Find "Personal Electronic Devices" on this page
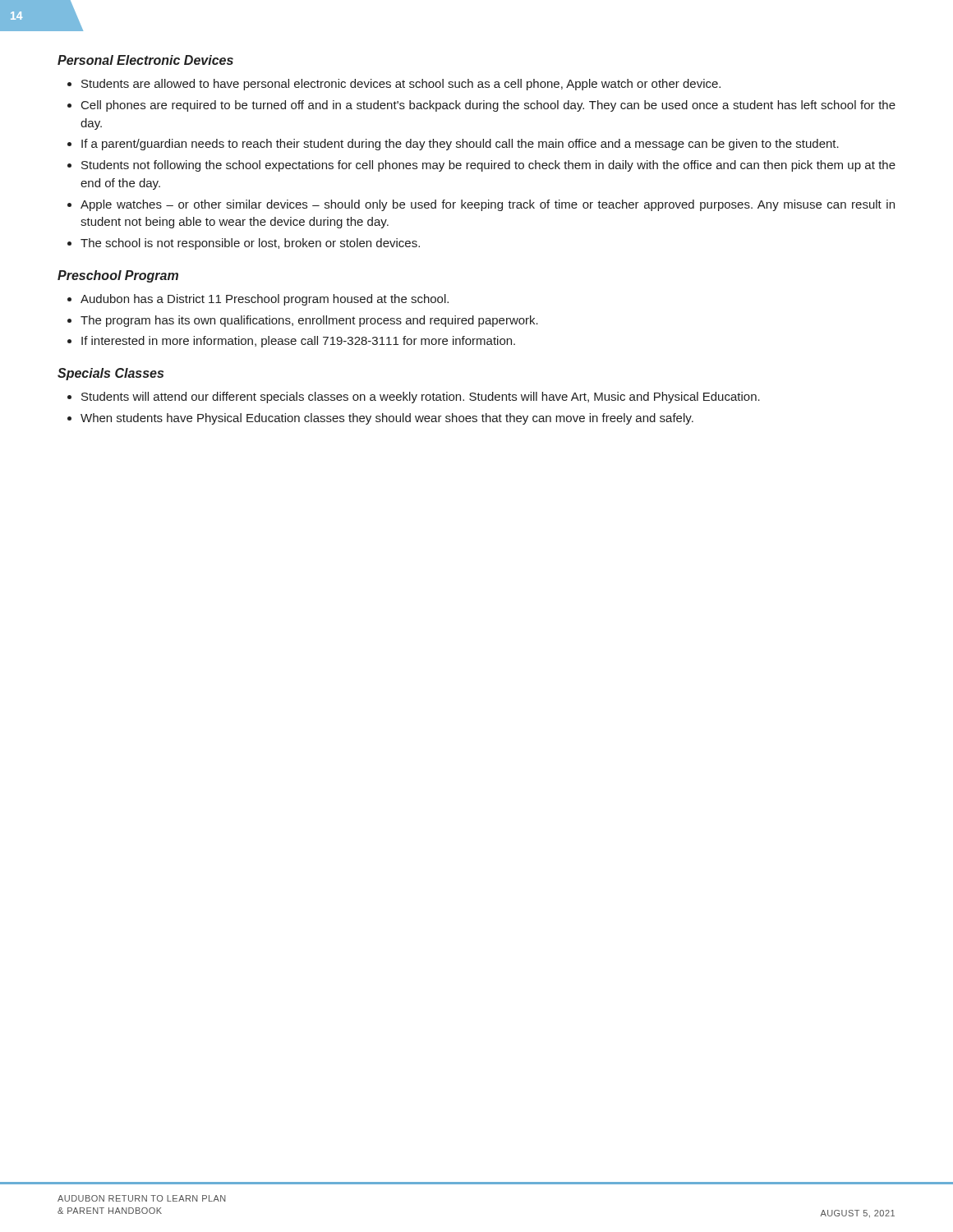This screenshot has width=953, height=1232. click(x=146, y=60)
